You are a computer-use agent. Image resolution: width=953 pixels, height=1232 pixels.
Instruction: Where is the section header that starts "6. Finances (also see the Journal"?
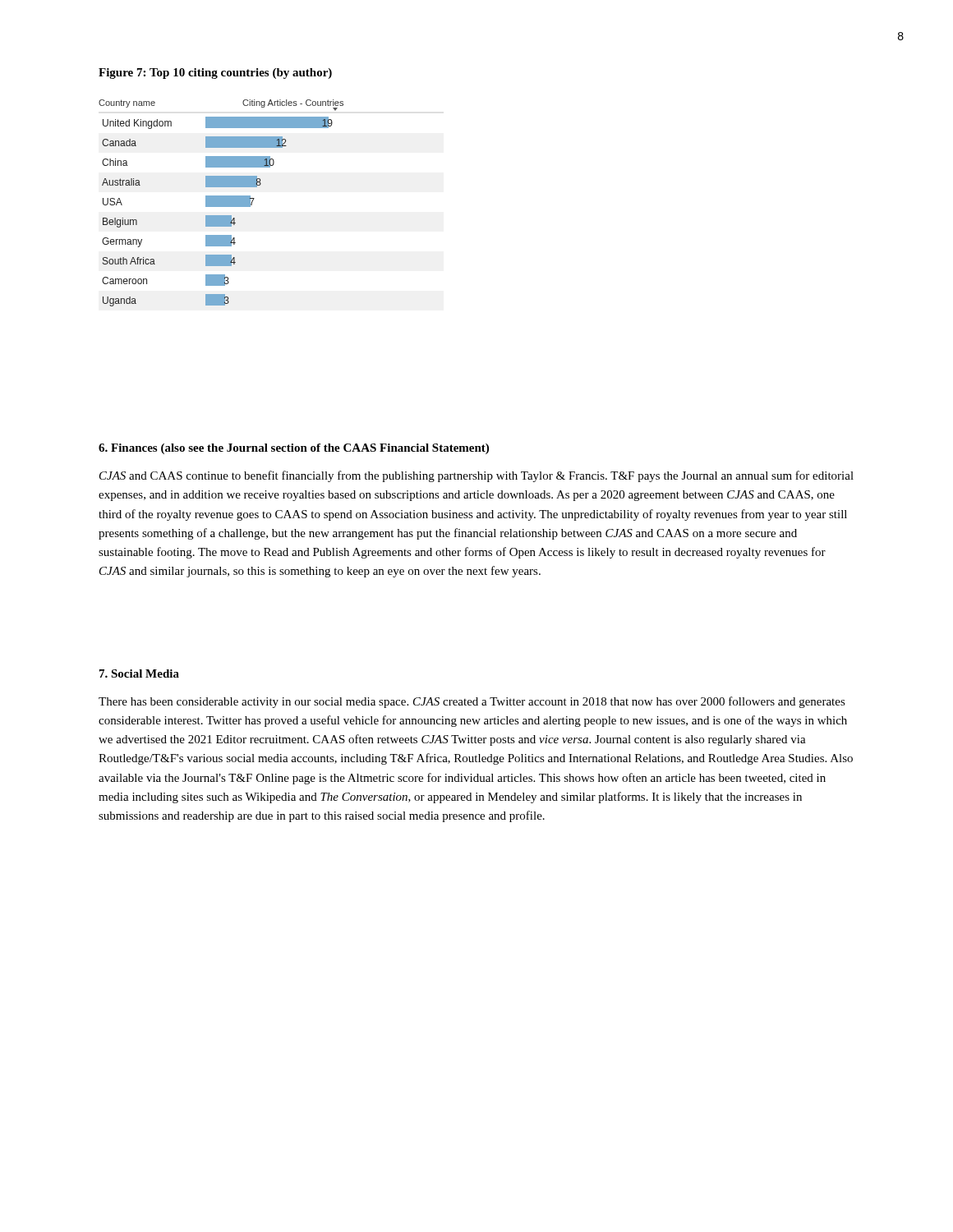click(294, 448)
